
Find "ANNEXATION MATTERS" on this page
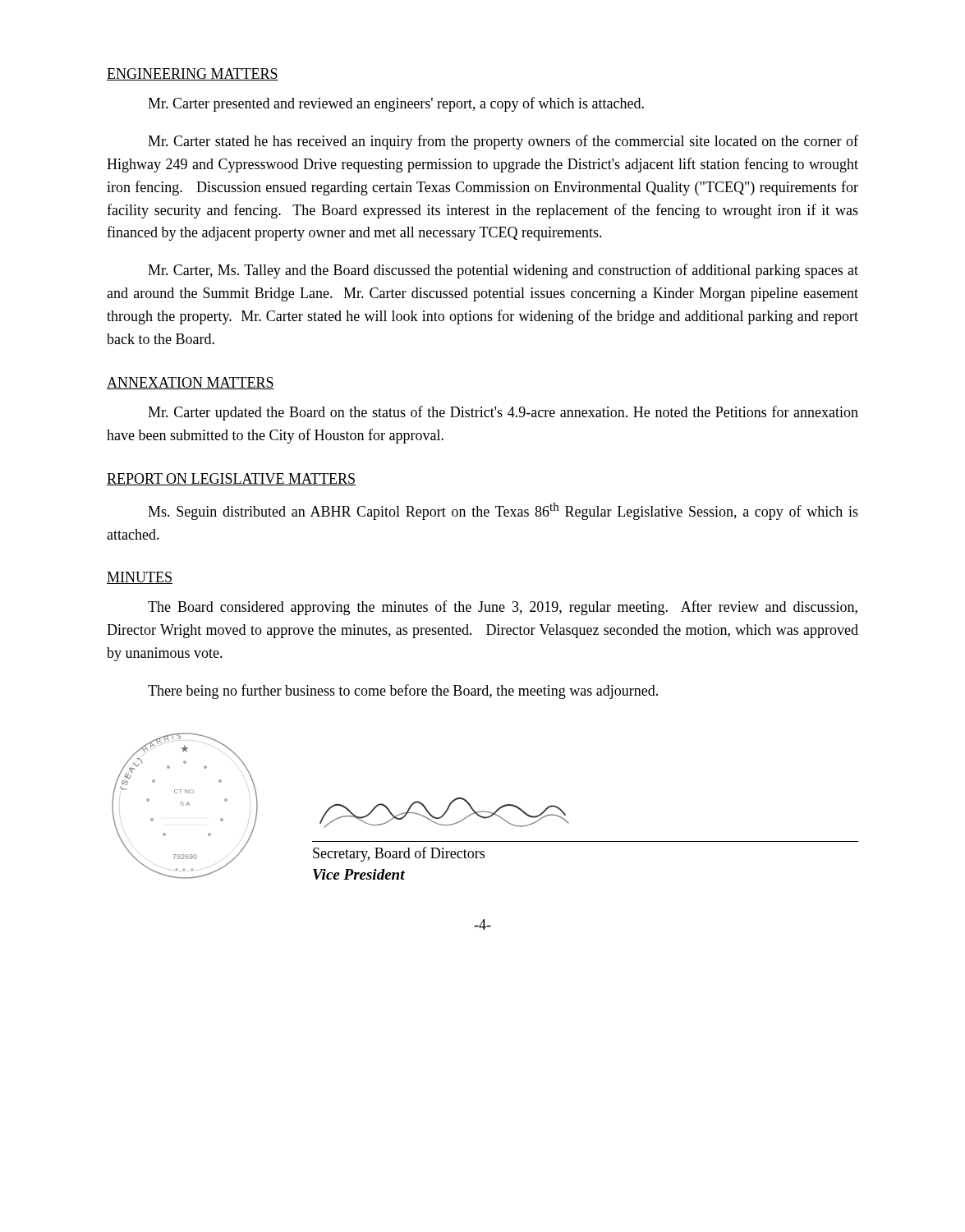190,383
